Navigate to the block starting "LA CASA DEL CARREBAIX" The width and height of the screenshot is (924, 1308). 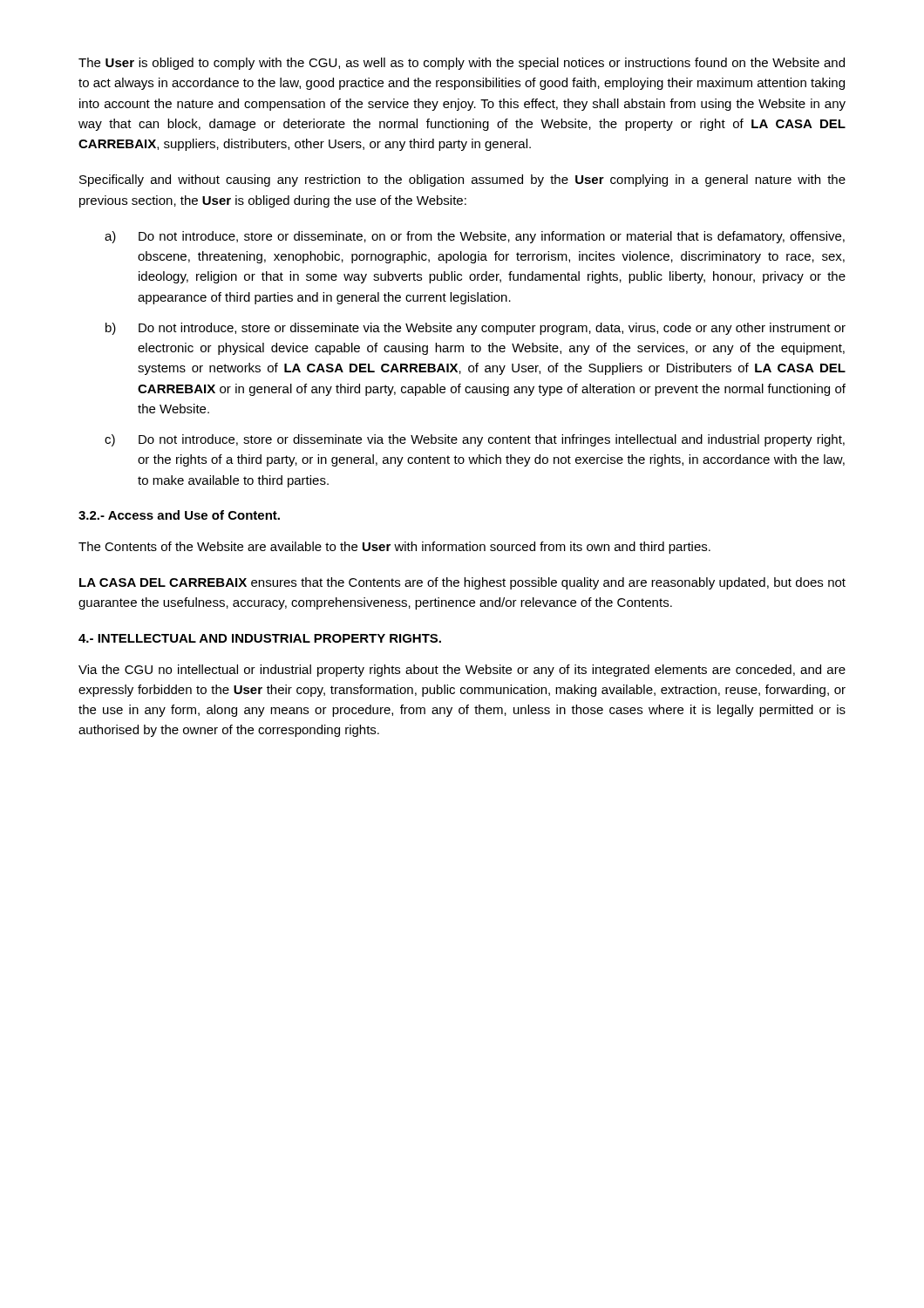(x=462, y=592)
